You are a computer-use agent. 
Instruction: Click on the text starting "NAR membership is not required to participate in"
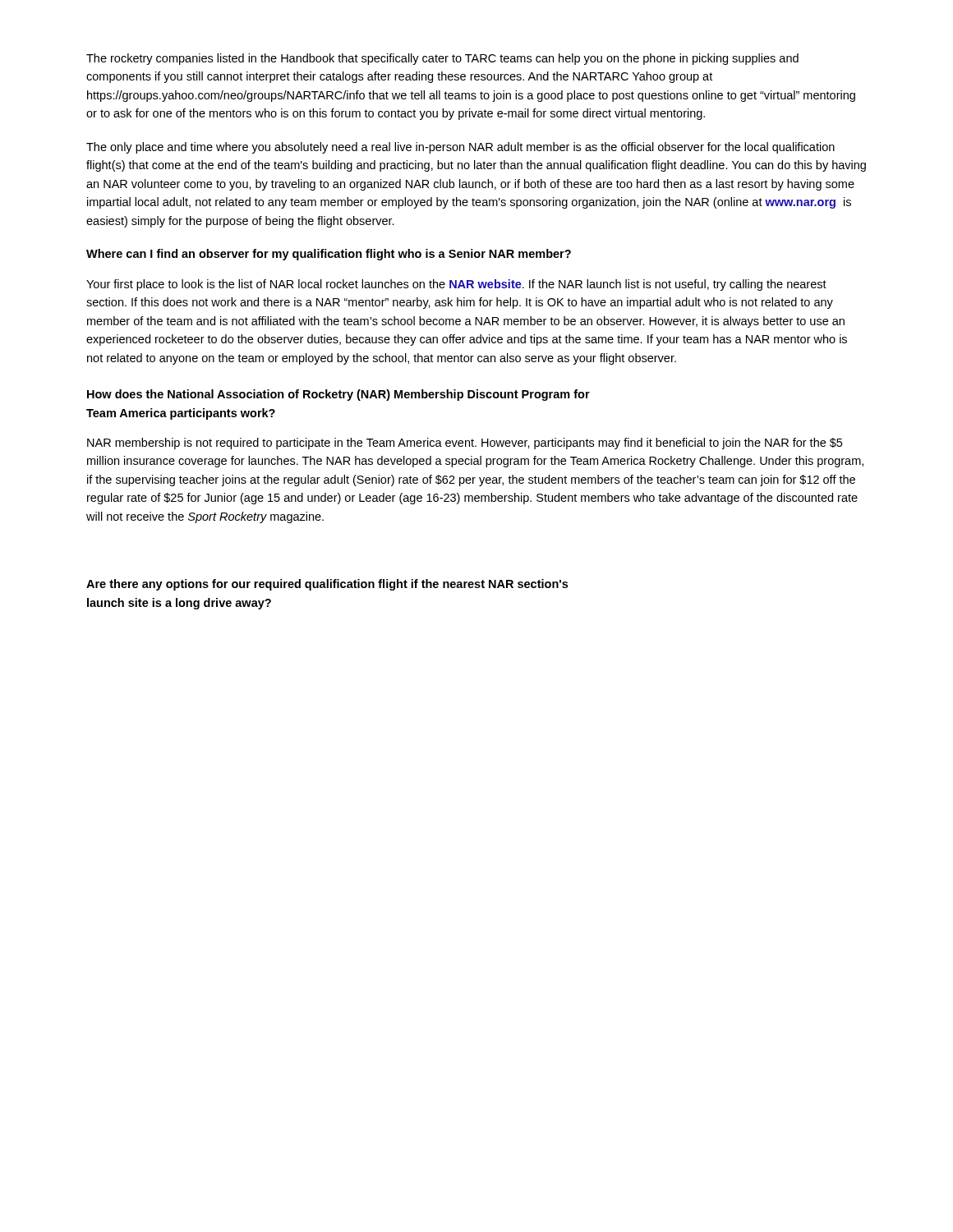coord(475,480)
